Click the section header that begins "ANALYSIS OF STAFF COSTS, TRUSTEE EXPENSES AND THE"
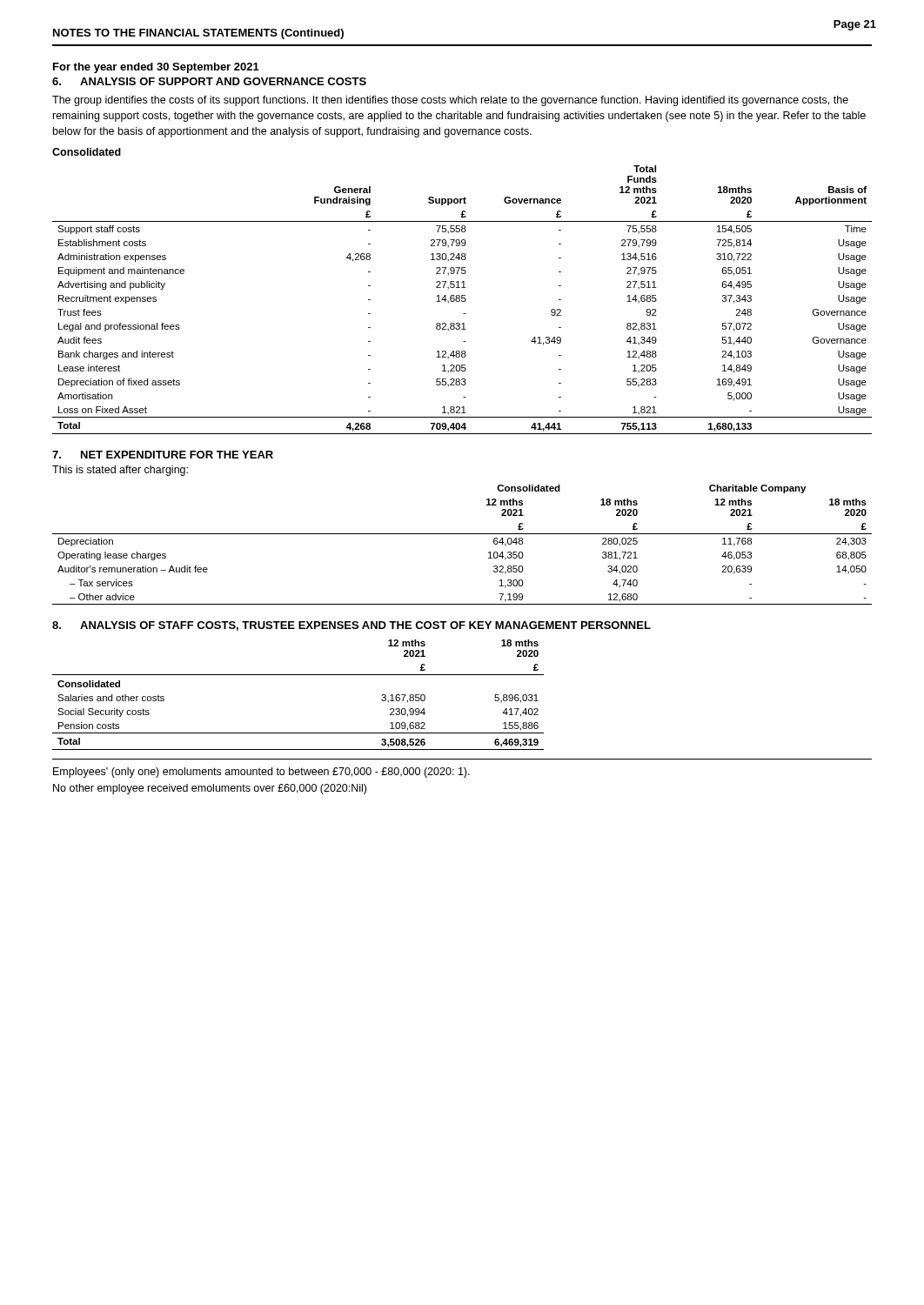 (365, 625)
